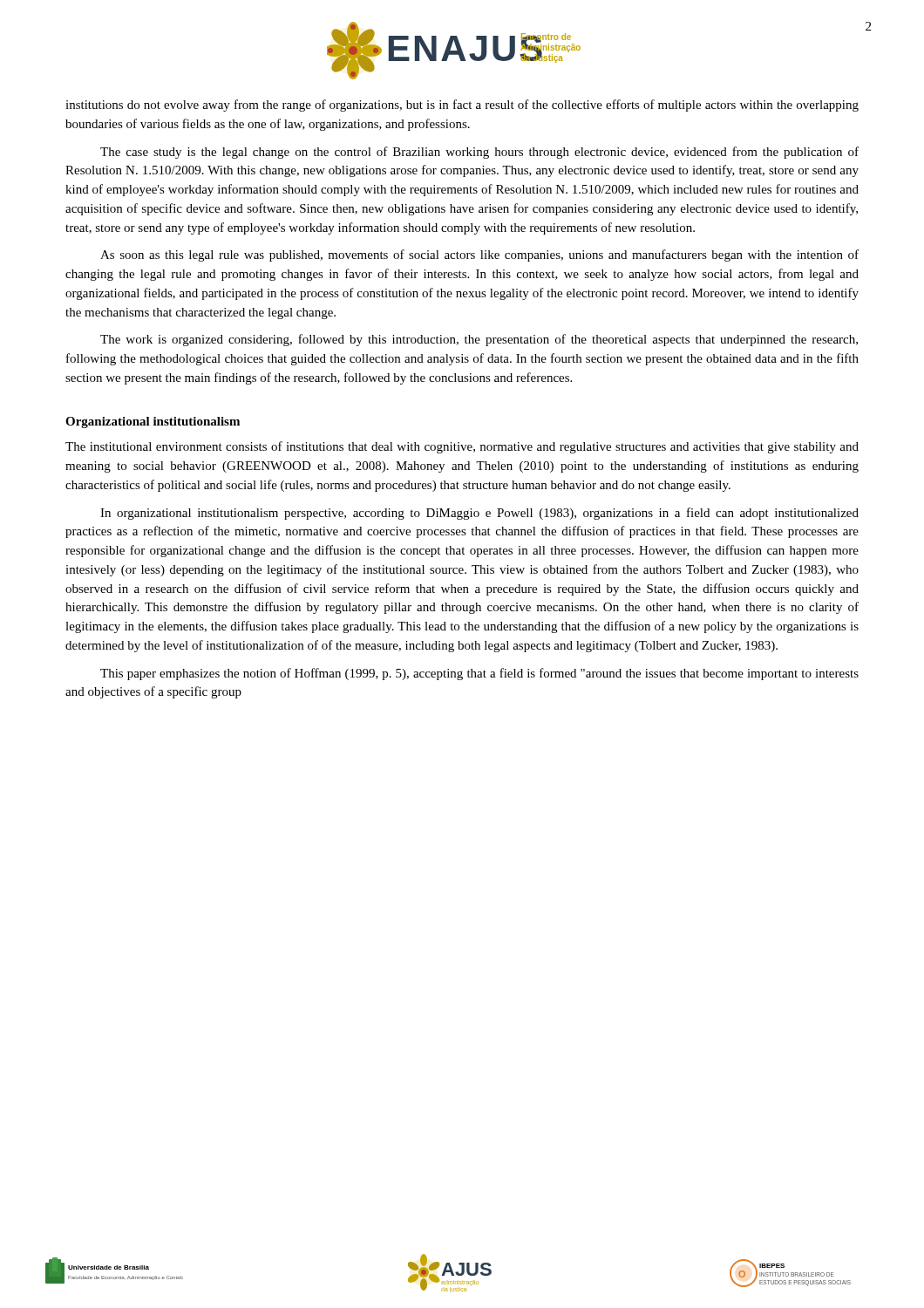Navigate to the region starting "The case study is the legal change"
Viewport: 924px width, 1308px height.
(x=462, y=190)
